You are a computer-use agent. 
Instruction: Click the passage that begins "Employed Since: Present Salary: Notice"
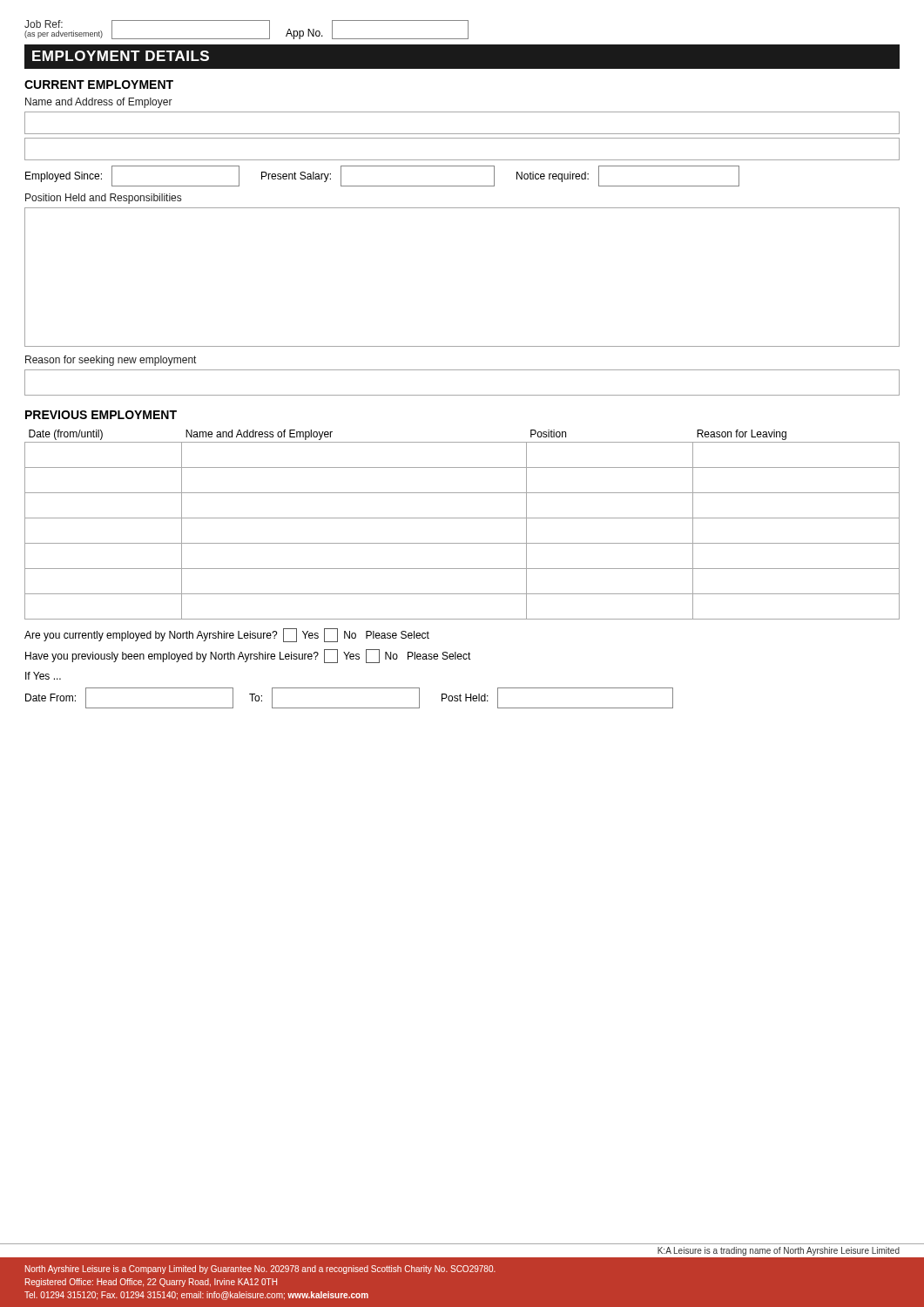(x=382, y=176)
